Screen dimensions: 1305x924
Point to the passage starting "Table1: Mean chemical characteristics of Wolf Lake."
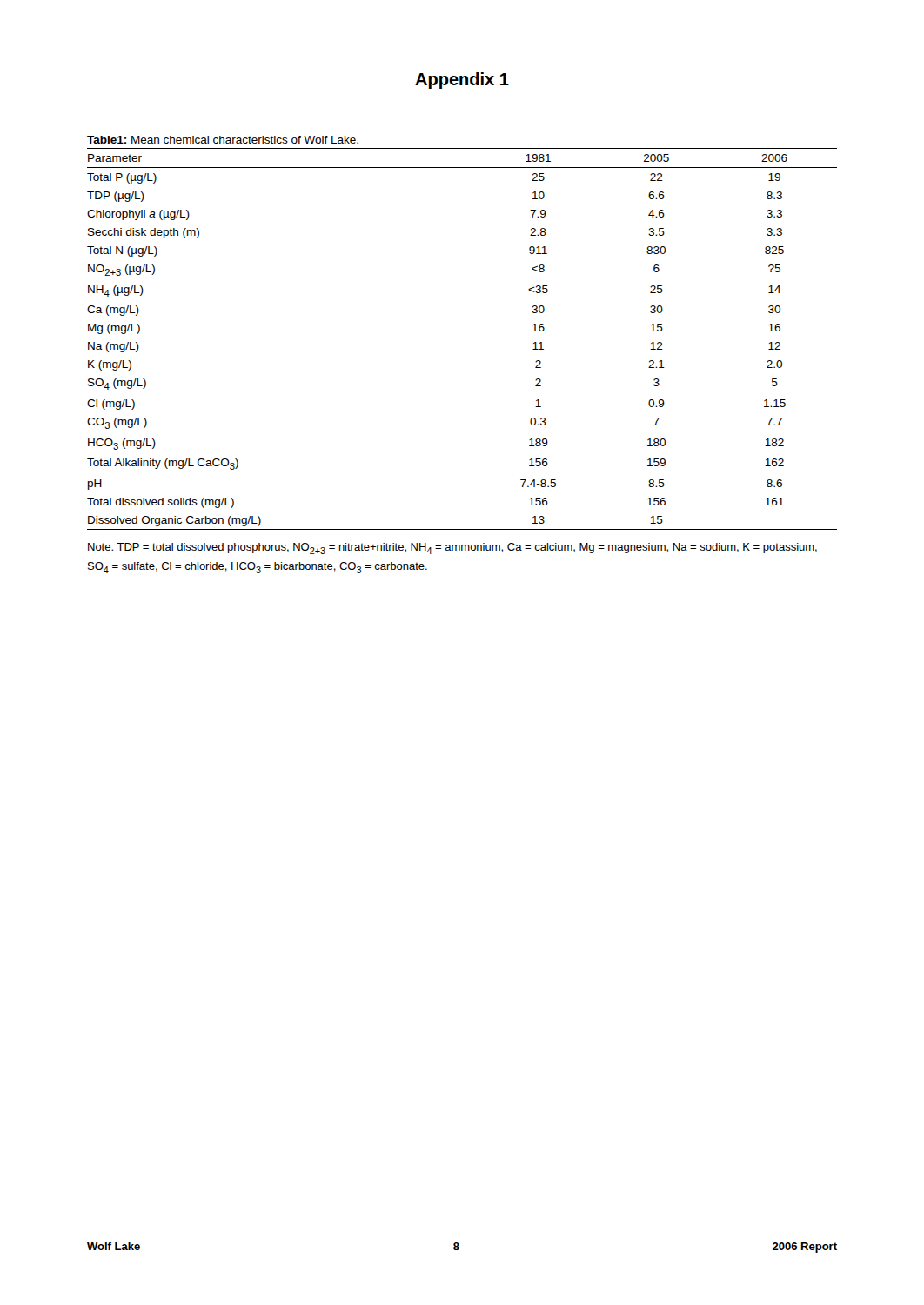point(223,140)
